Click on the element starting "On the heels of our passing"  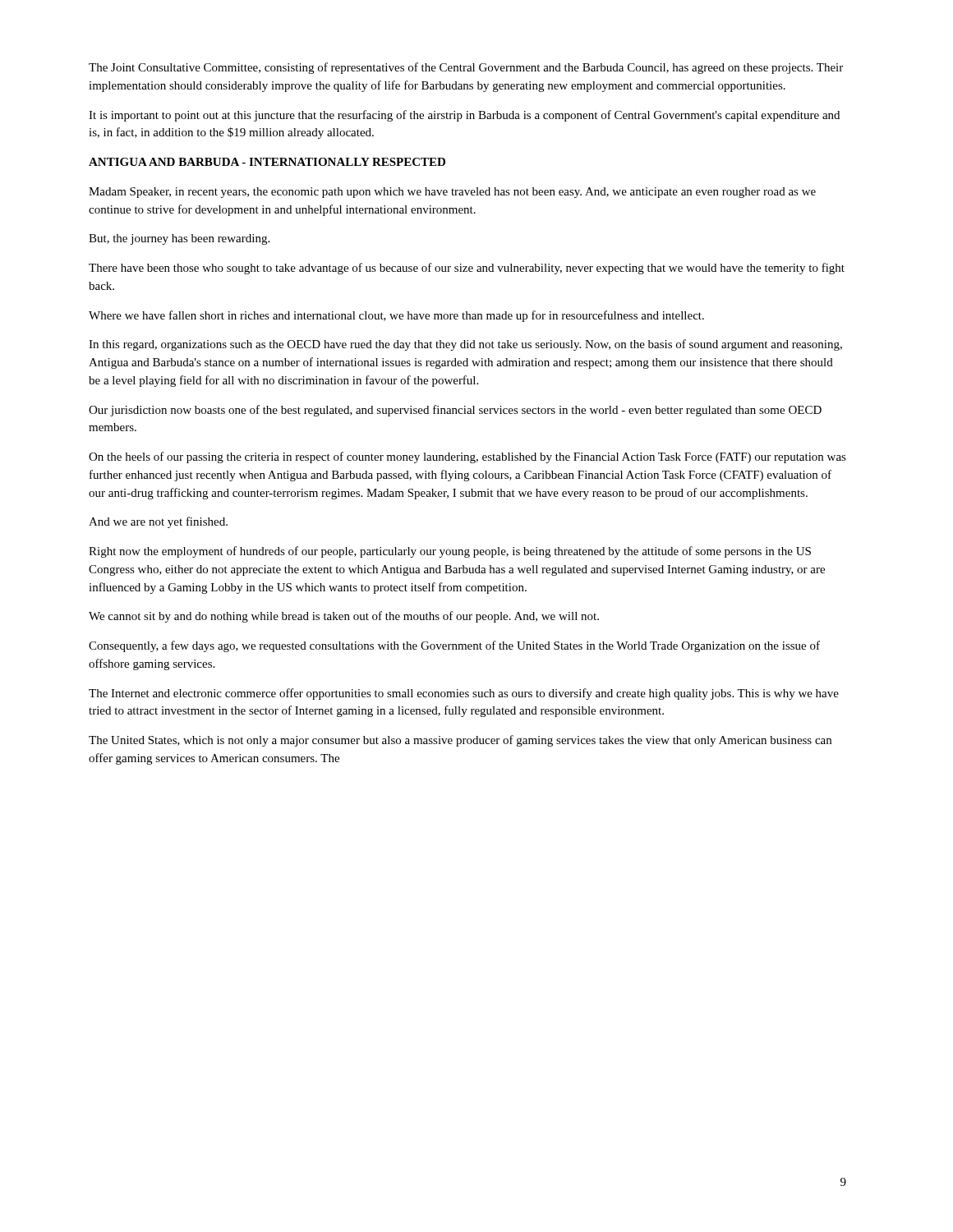(467, 475)
